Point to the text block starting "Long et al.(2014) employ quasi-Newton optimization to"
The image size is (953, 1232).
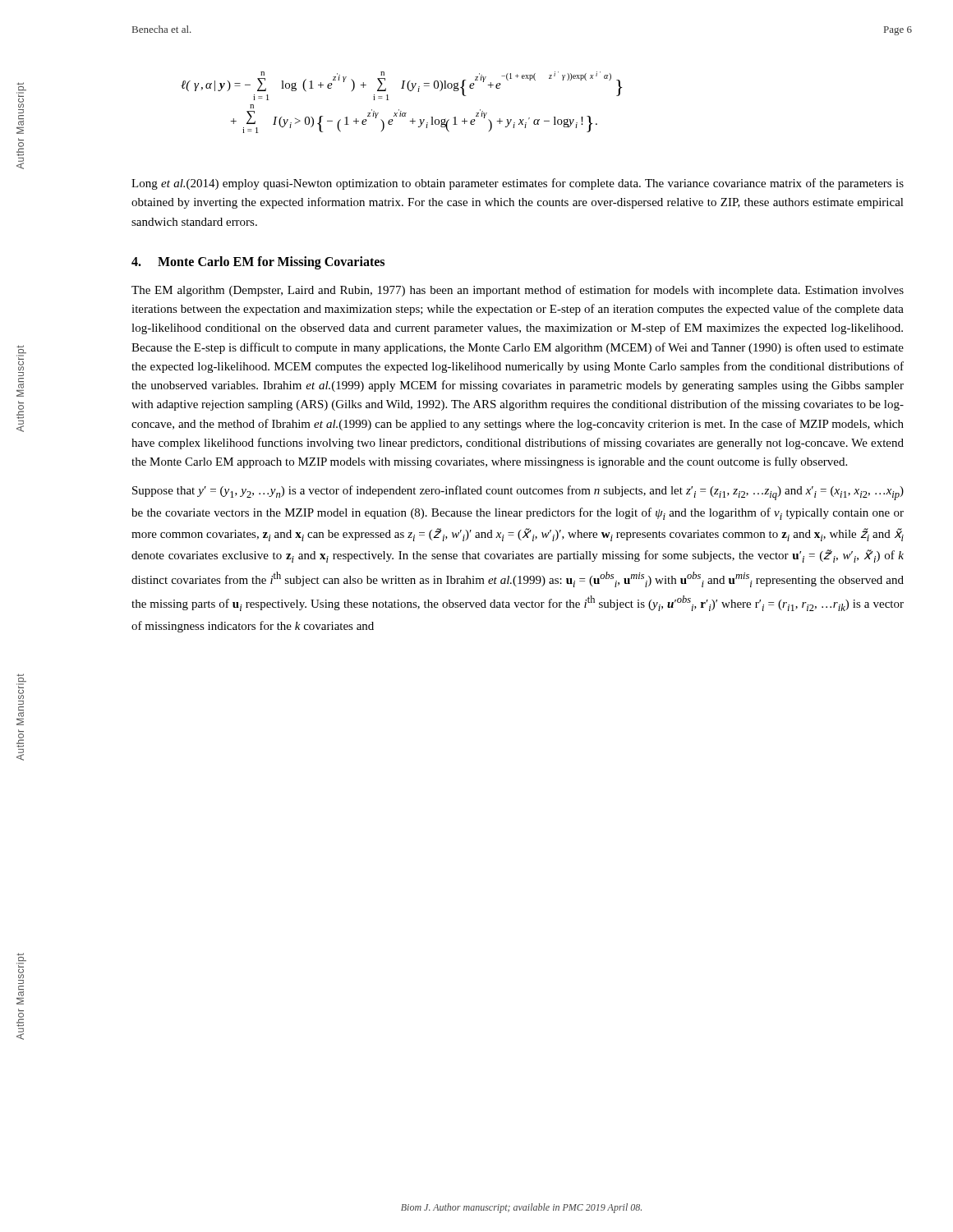tap(518, 202)
